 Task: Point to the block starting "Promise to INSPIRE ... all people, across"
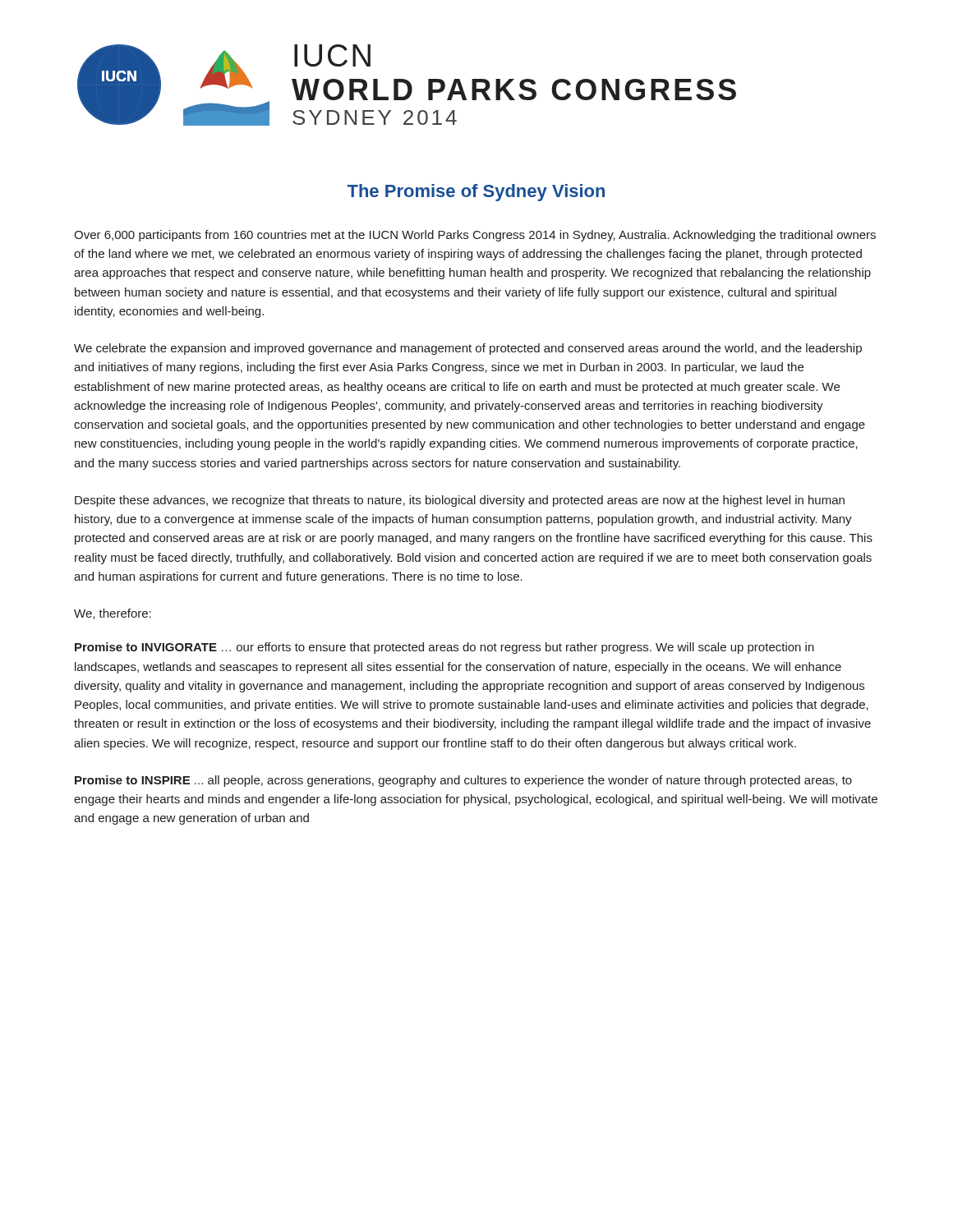pyautogui.click(x=476, y=799)
